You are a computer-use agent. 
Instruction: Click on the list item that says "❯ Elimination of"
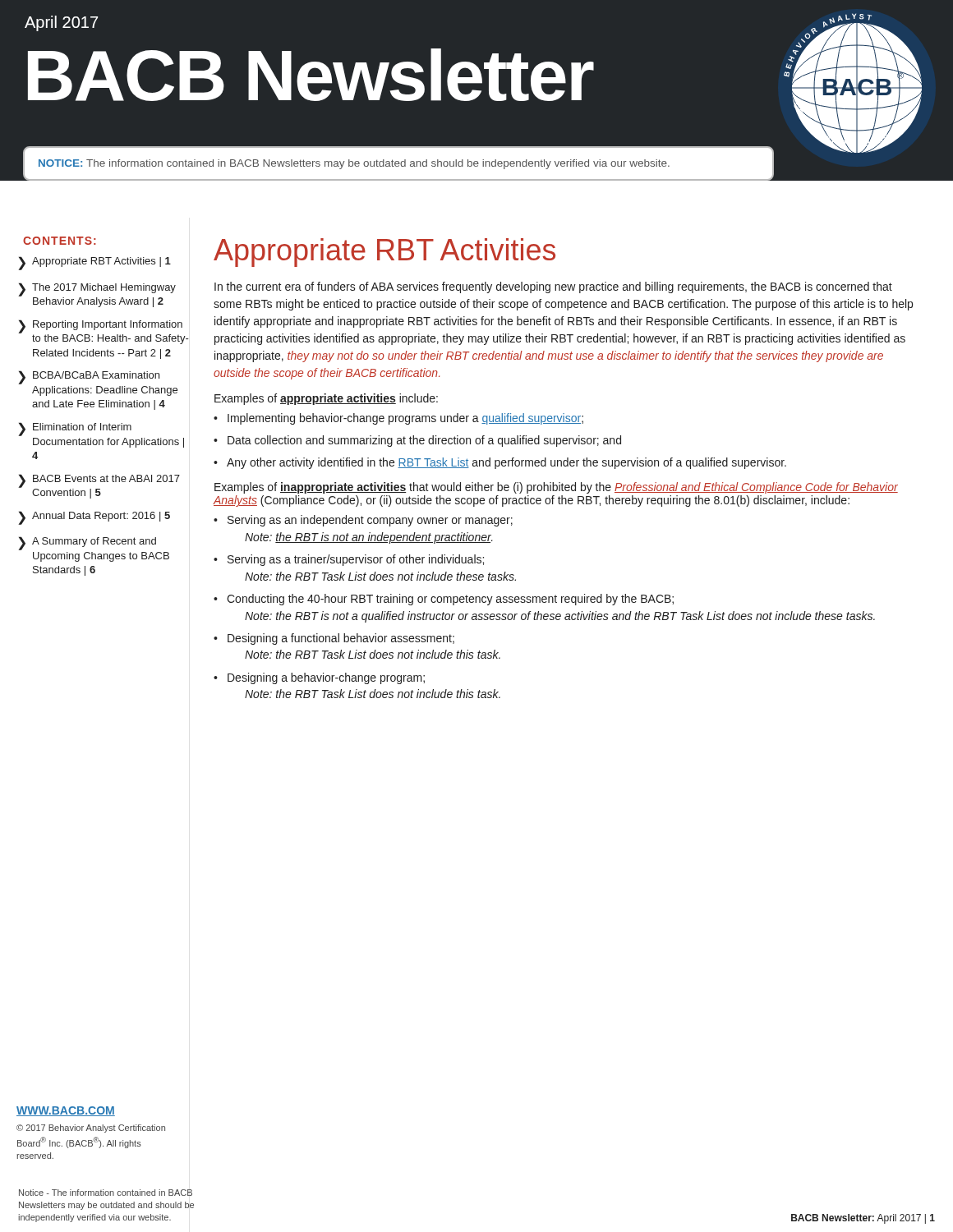(103, 441)
